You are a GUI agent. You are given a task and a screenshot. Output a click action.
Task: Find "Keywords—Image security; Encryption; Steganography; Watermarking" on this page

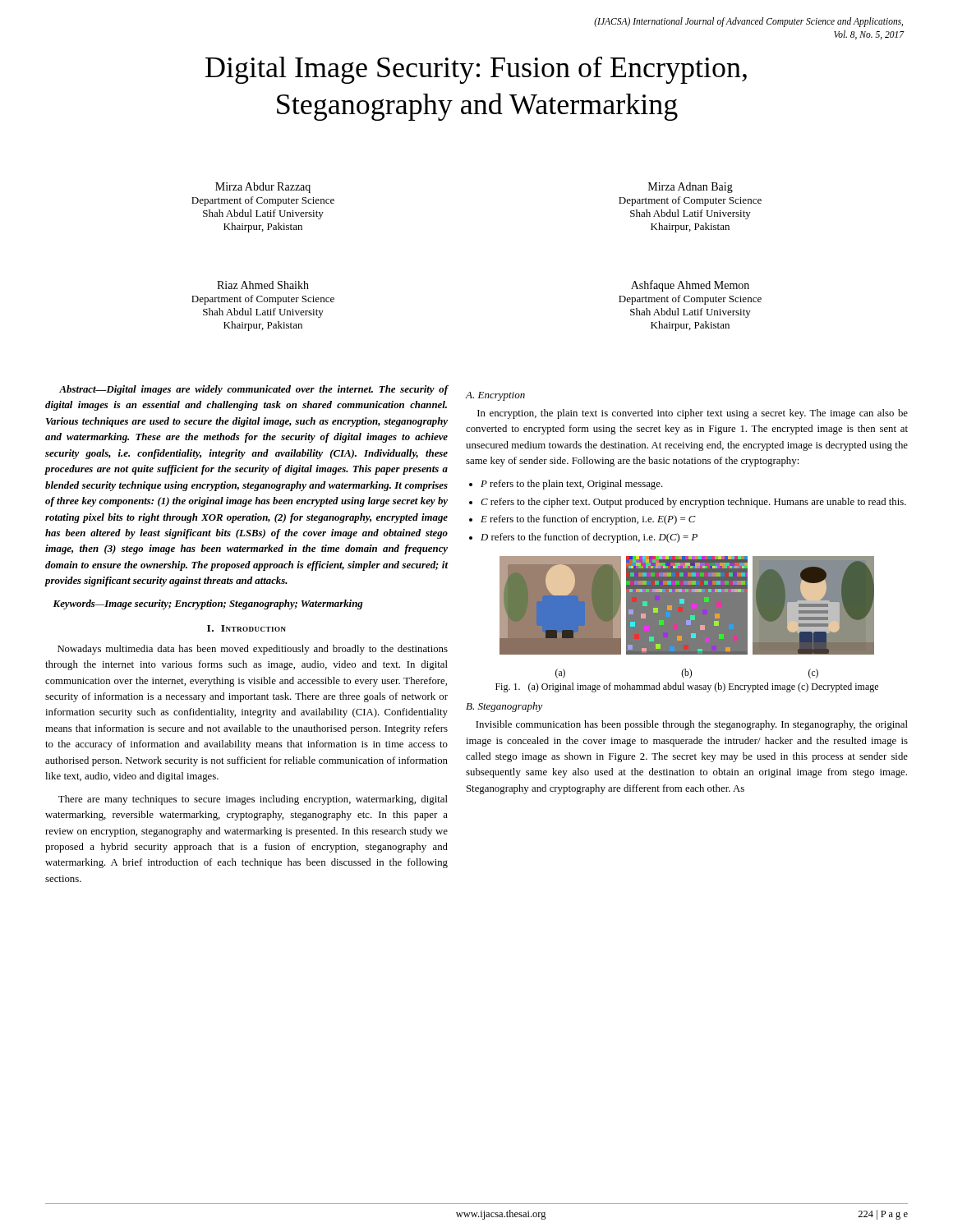pyautogui.click(x=204, y=603)
